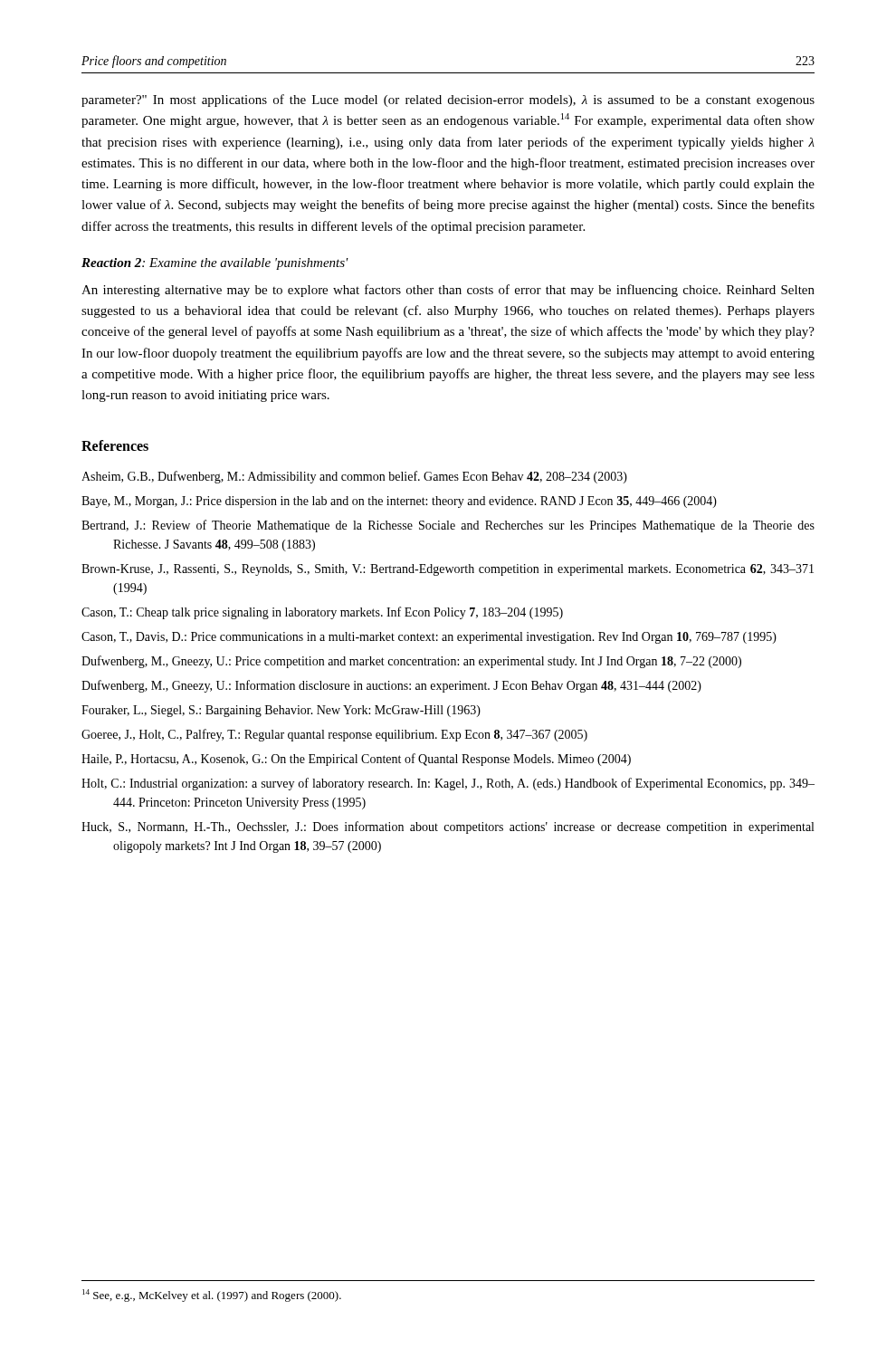Viewport: 896px width, 1358px height.
Task: Locate the list item containing "Brown-Kruse, J., Rassenti, S., Reynolds,"
Action: point(448,579)
